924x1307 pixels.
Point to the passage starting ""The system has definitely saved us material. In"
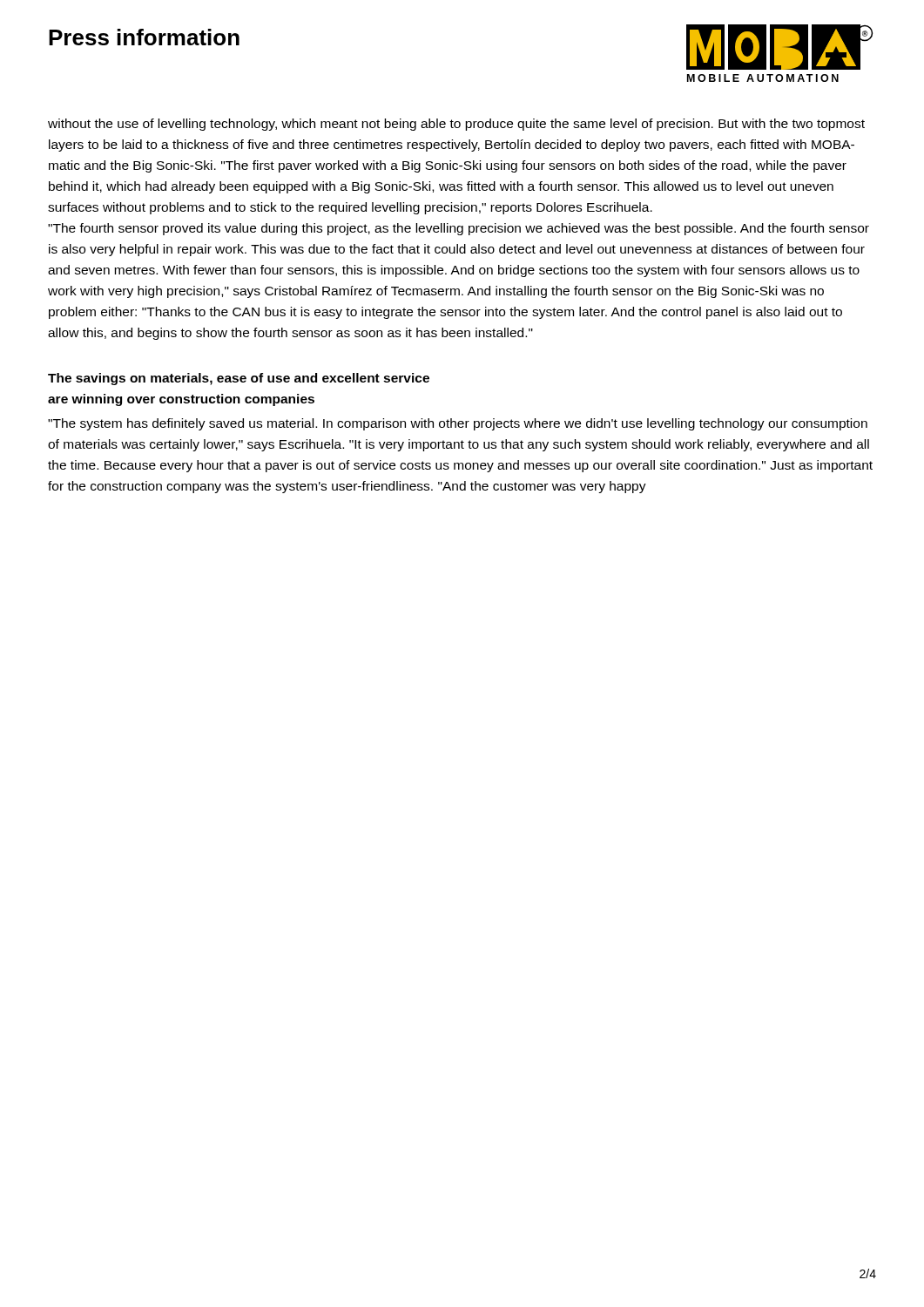pos(462,455)
